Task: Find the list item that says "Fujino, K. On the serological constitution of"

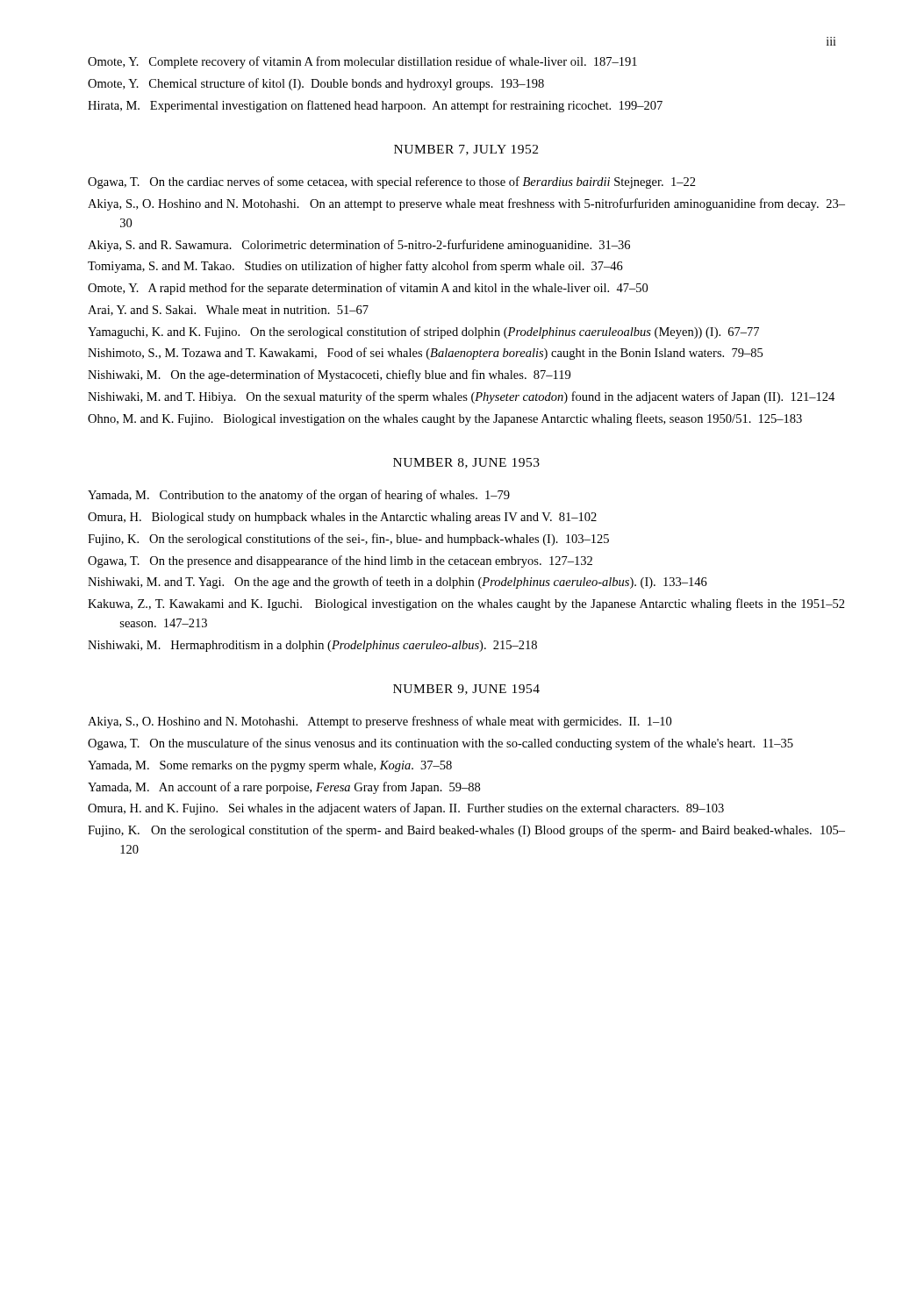Action: [466, 839]
